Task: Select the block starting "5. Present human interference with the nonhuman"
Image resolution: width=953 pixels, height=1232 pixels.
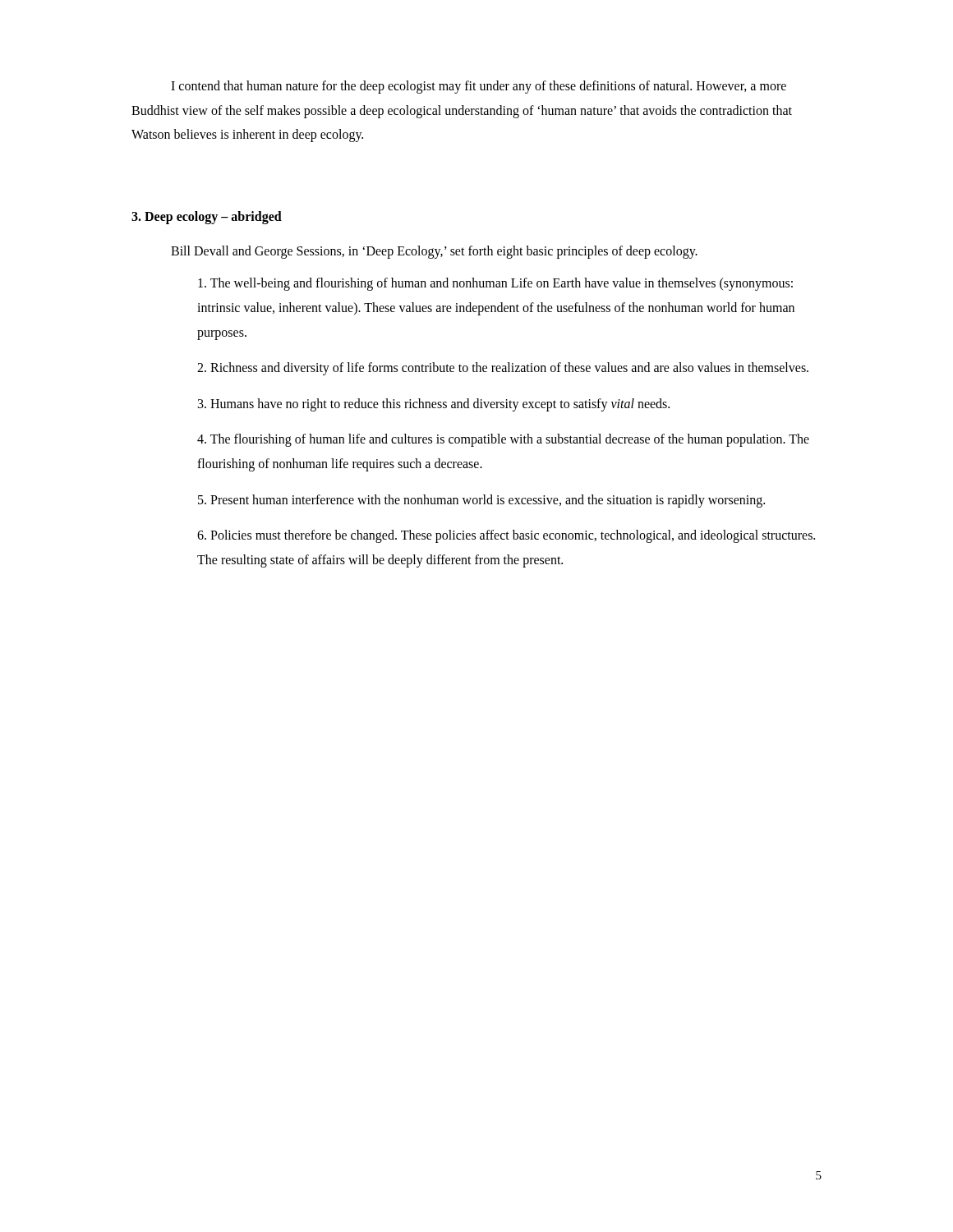Action: point(482,499)
